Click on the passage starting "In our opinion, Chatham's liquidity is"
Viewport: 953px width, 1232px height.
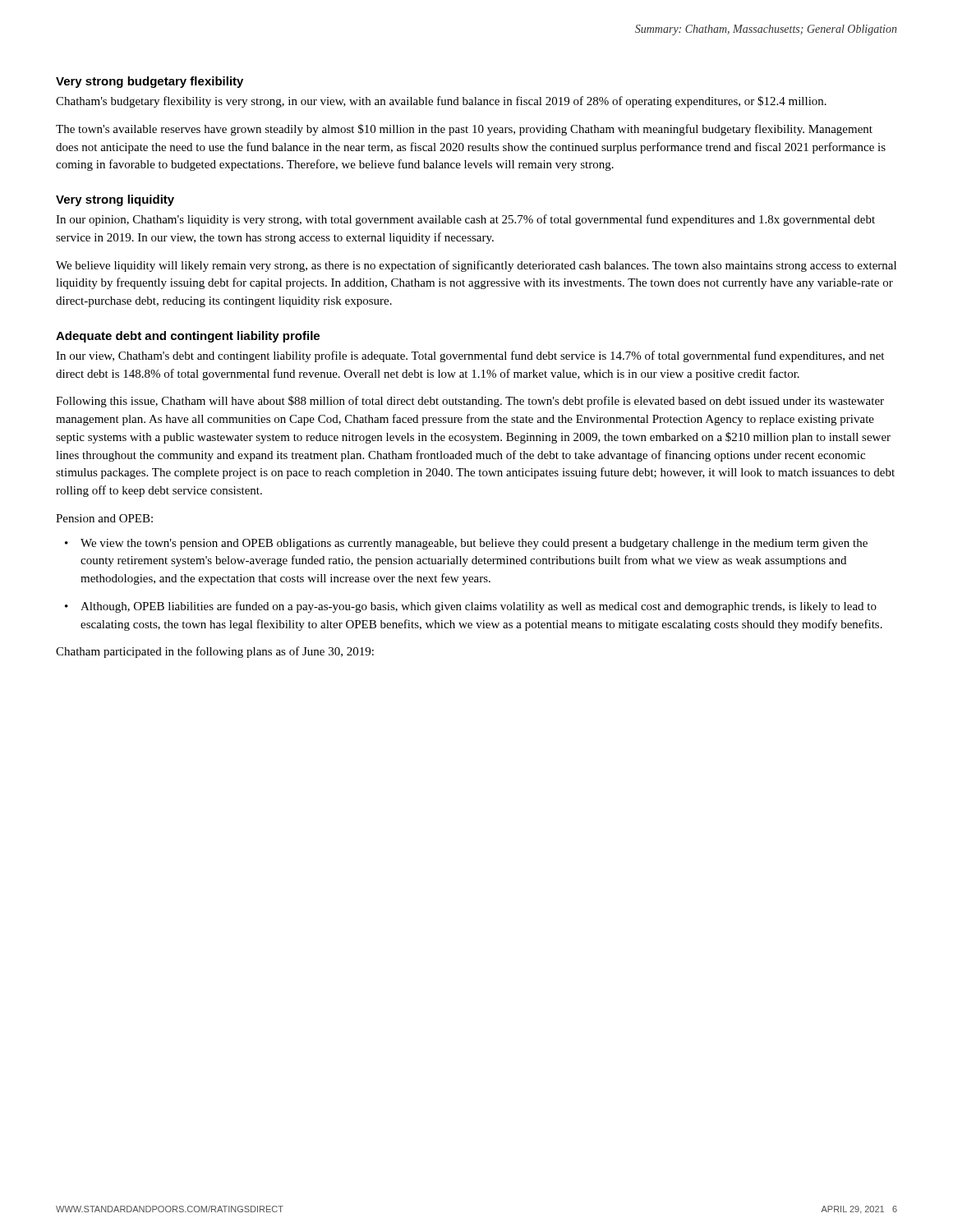point(465,228)
